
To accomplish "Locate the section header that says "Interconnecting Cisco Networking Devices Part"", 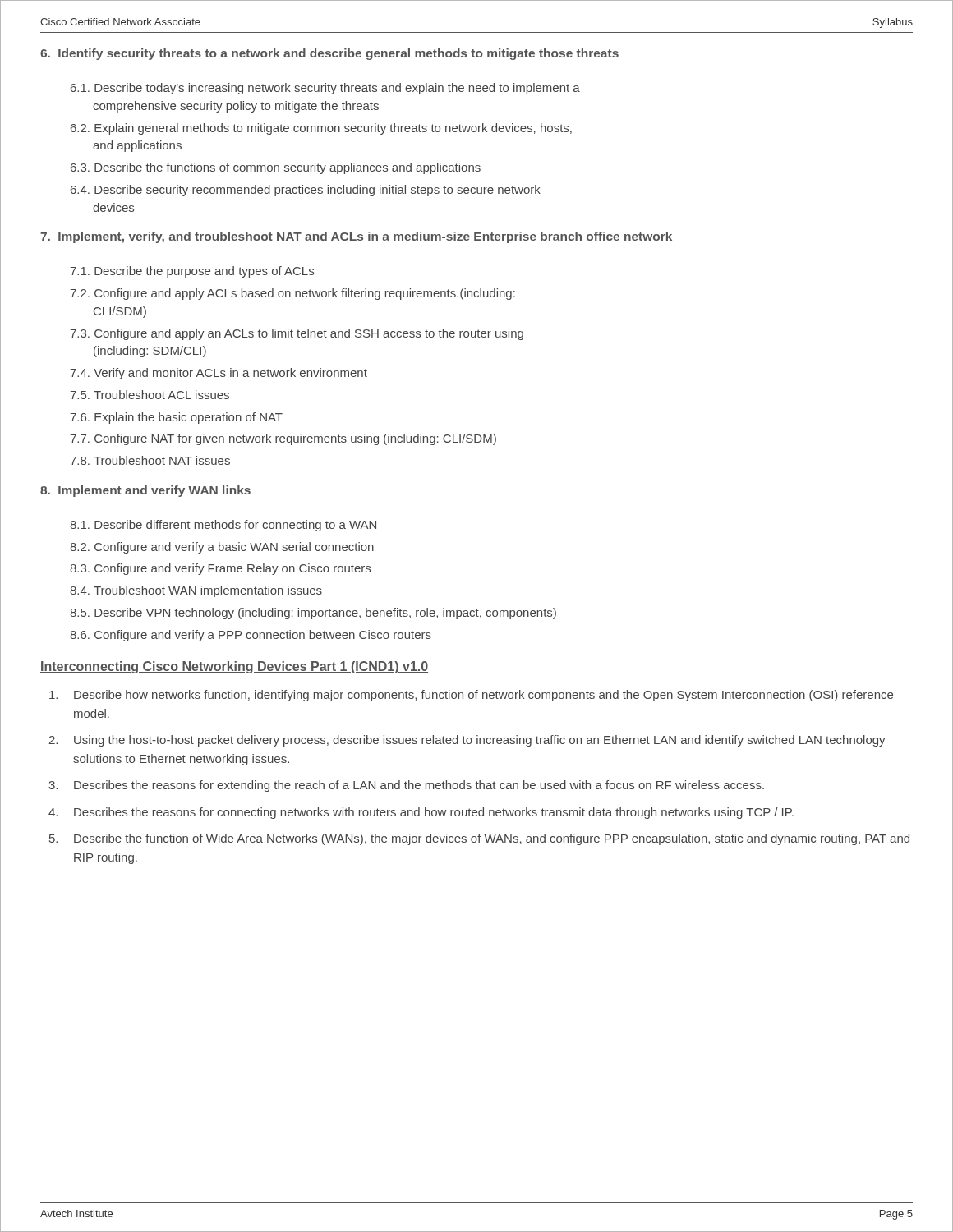I will [x=234, y=667].
